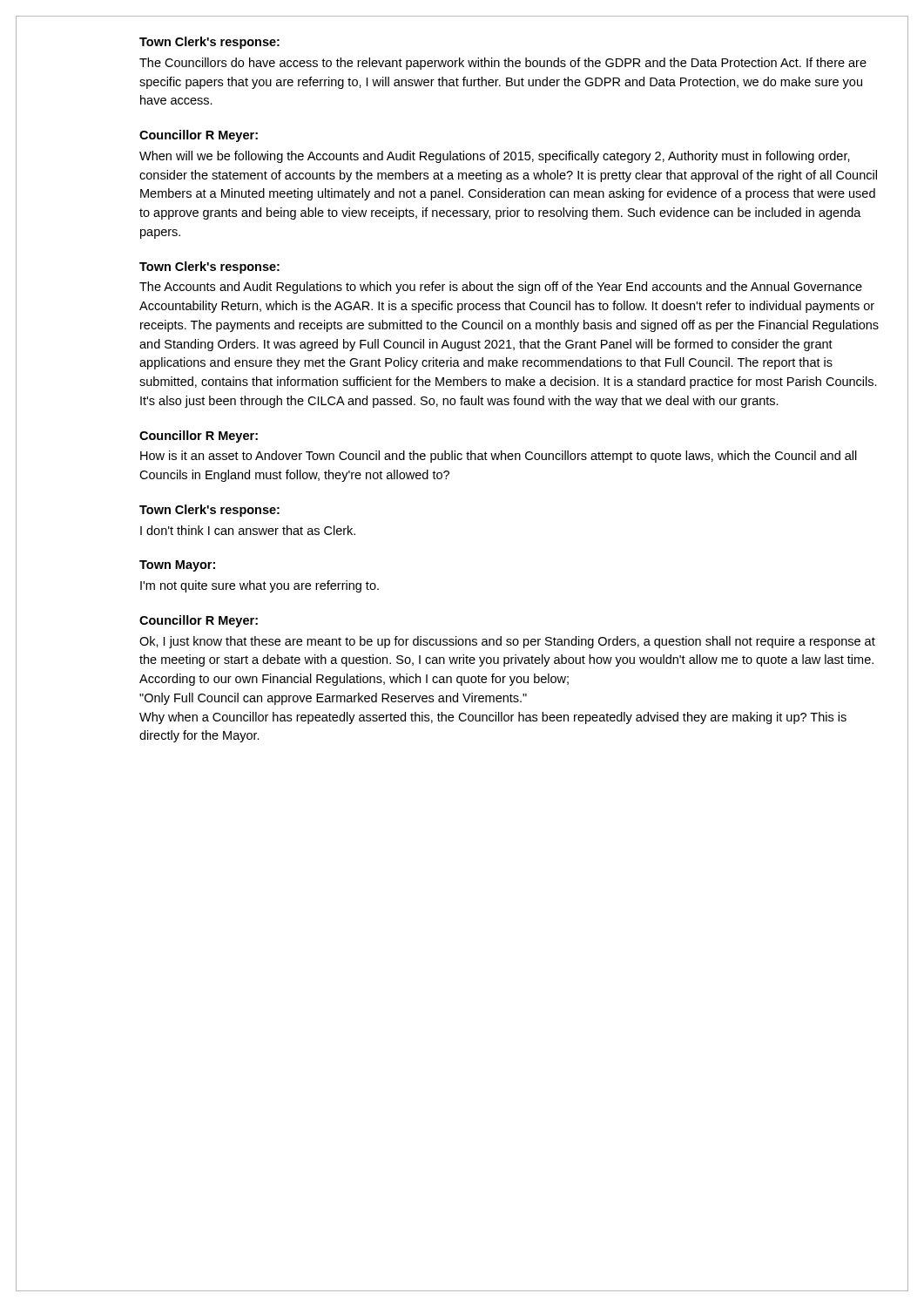Navigate to the element starting "Councillor R Meyer: Ok,"
This screenshot has height=1307, width=924.
coord(510,679)
